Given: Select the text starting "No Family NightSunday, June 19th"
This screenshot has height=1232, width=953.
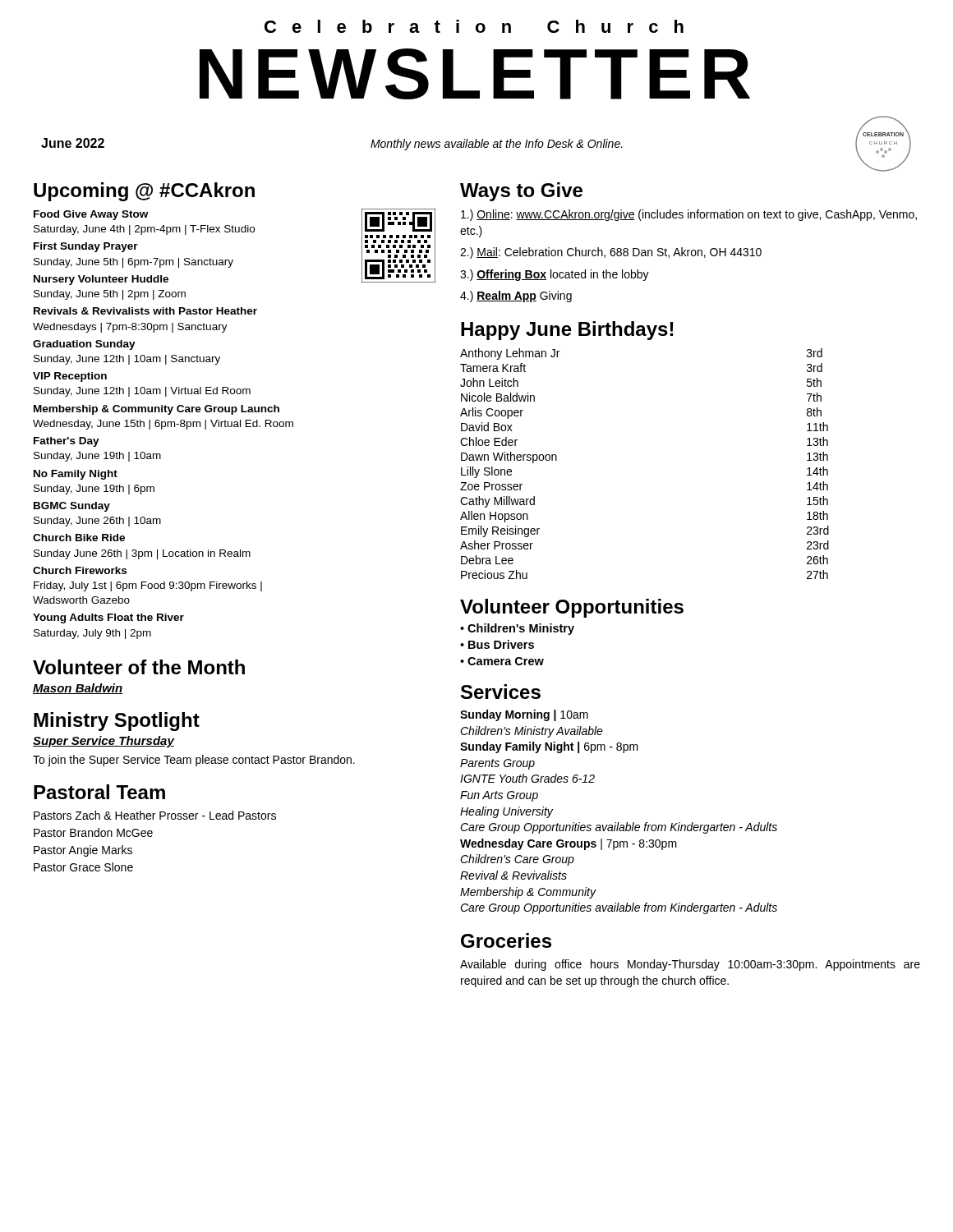Looking at the screenshot, I should pos(94,481).
